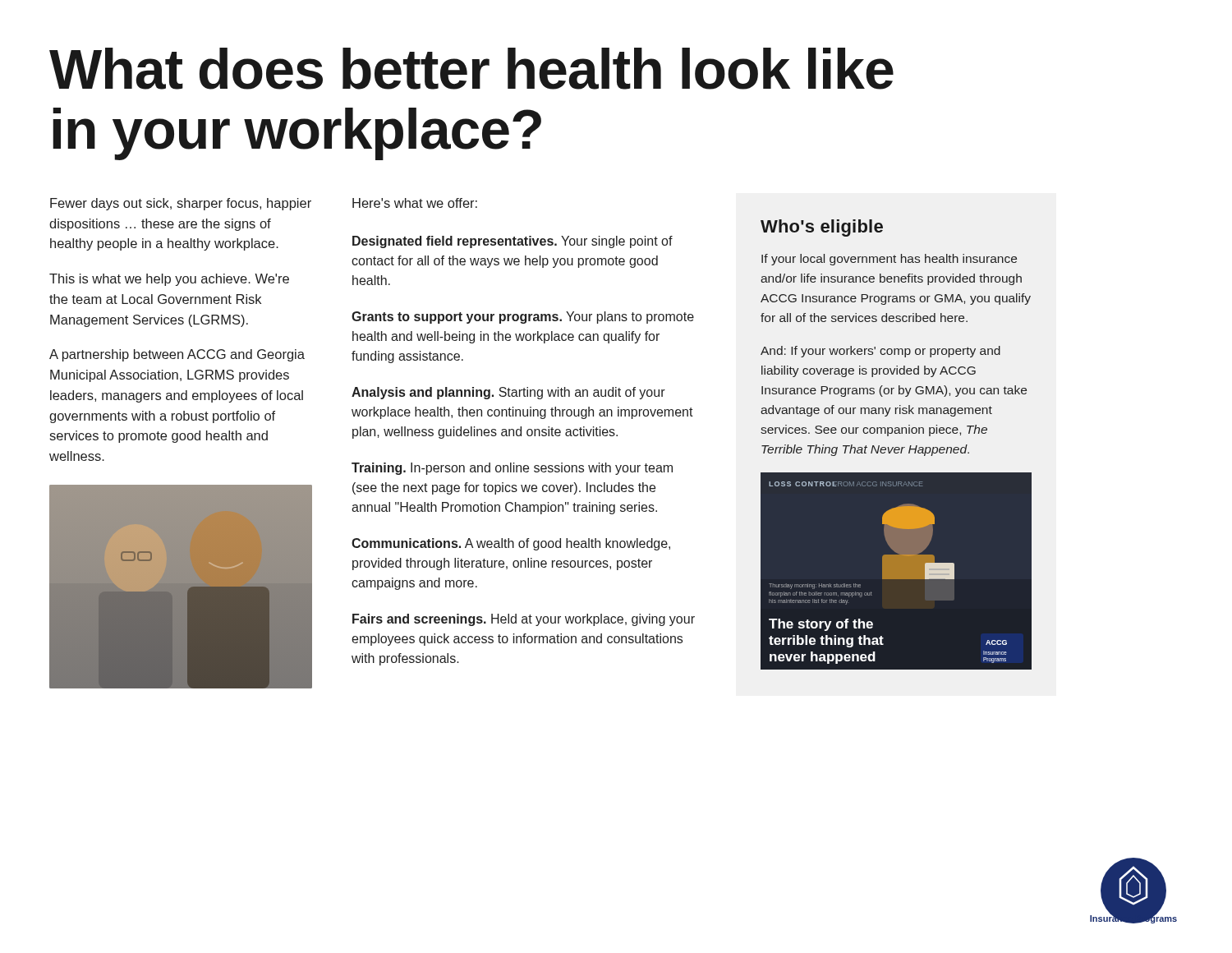Locate the list item that reads "Designated field representatives. Your single point"
Viewport: 1232px width, 953px height.
point(512,261)
